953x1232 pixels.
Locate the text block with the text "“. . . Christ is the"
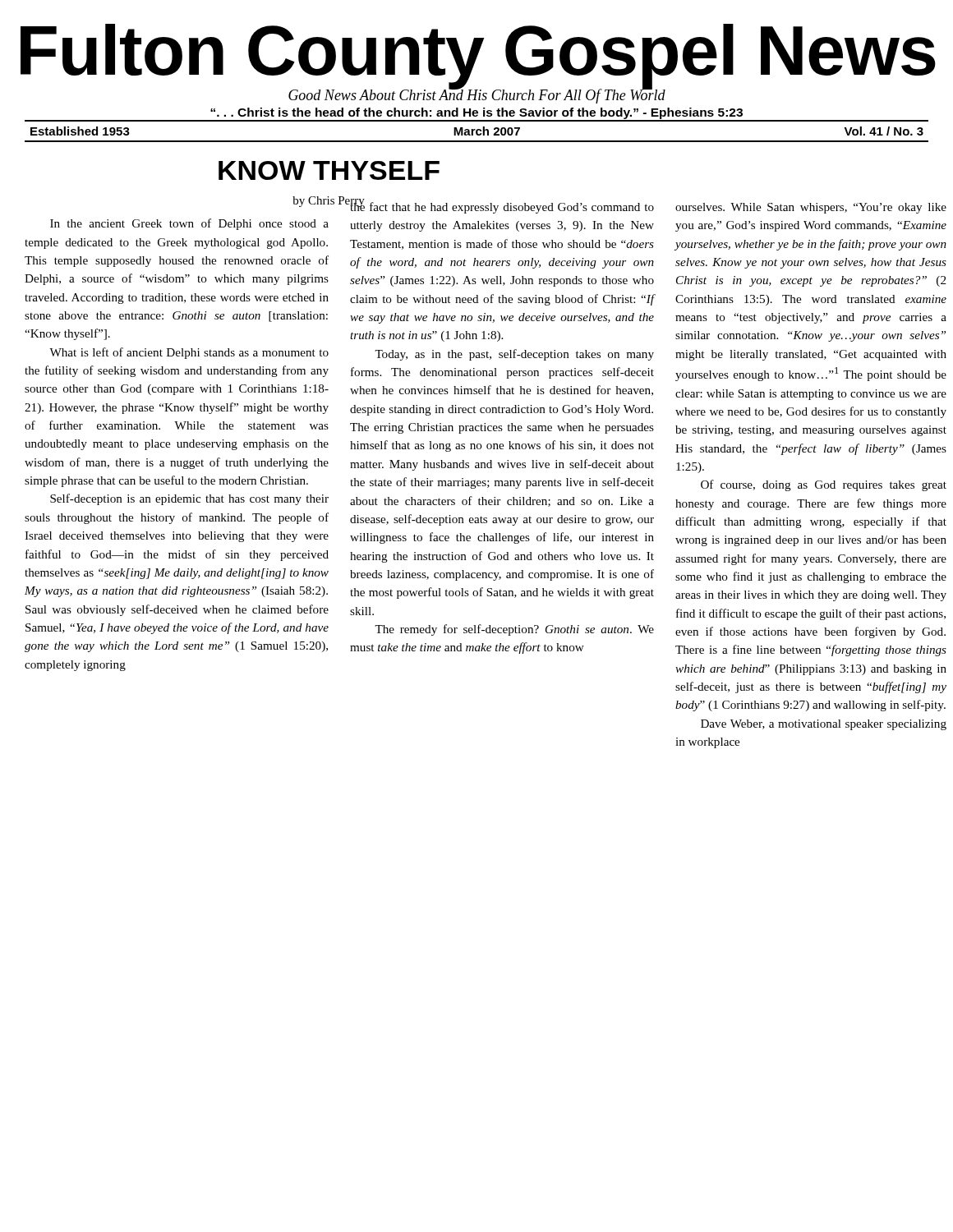click(476, 112)
